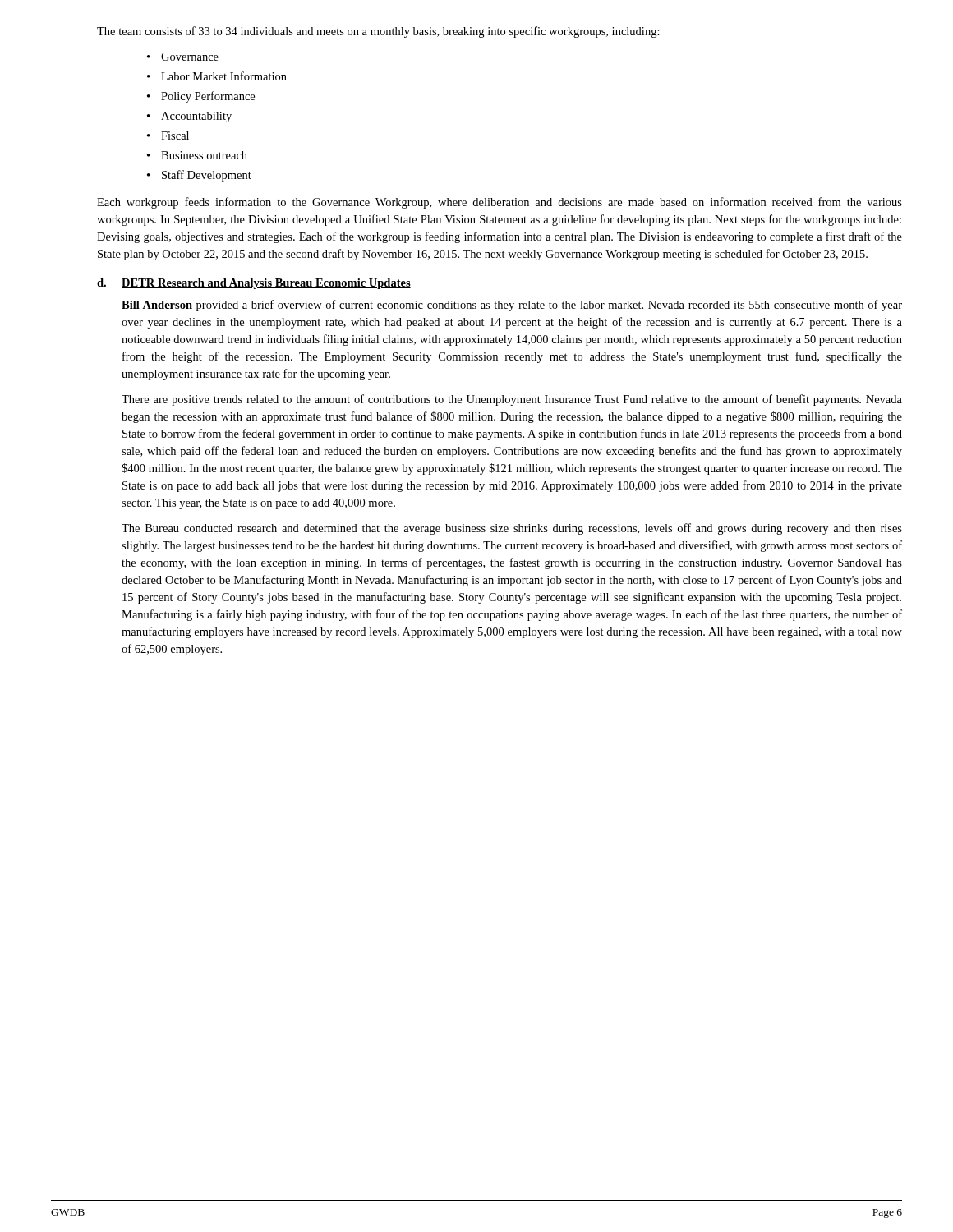Find the text block starting "The Bureau conducted research and"

[512, 589]
